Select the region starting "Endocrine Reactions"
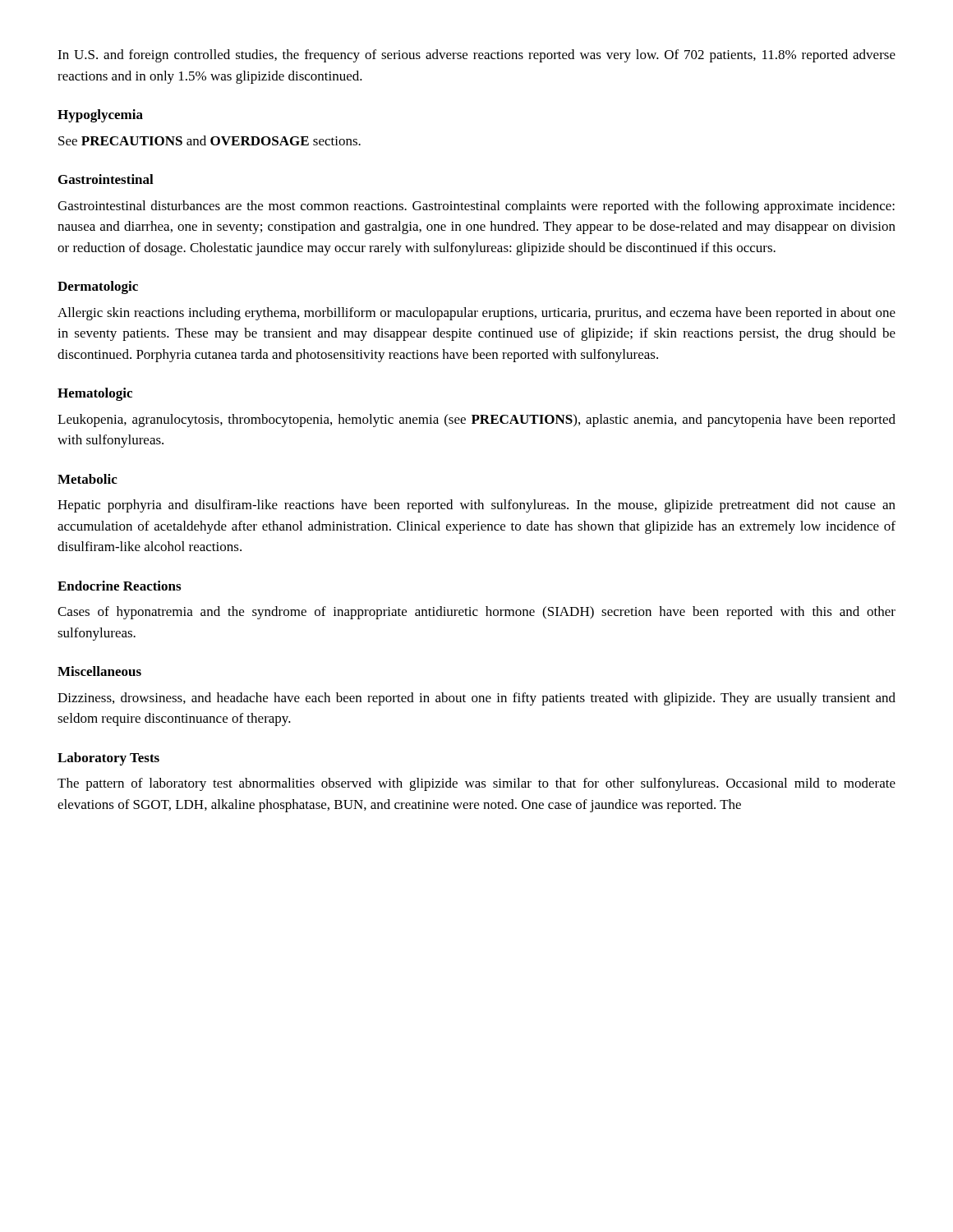This screenshot has height=1232, width=953. point(119,586)
